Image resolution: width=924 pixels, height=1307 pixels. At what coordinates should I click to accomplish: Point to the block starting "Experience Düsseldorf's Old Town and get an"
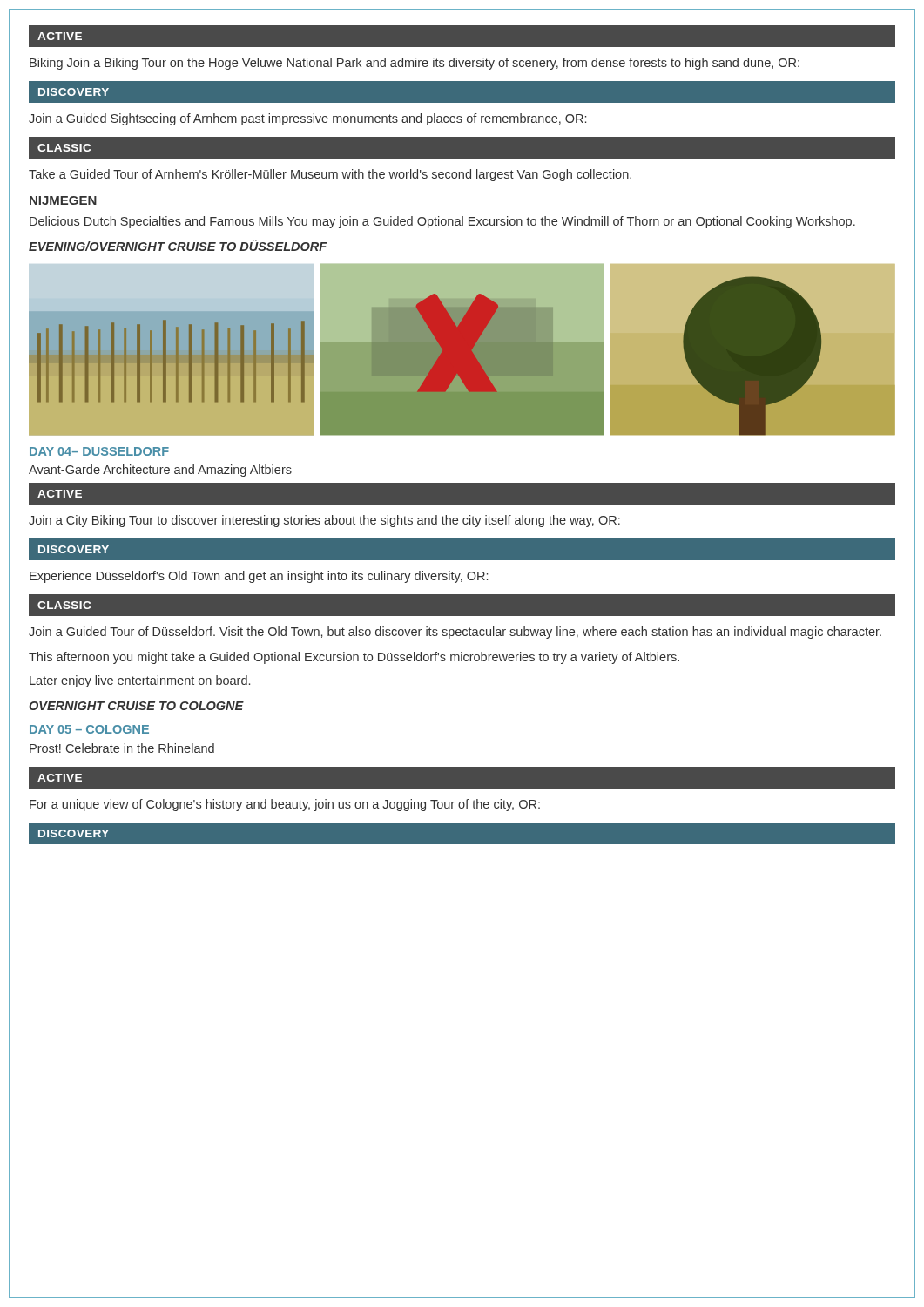[x=259, y=576]
